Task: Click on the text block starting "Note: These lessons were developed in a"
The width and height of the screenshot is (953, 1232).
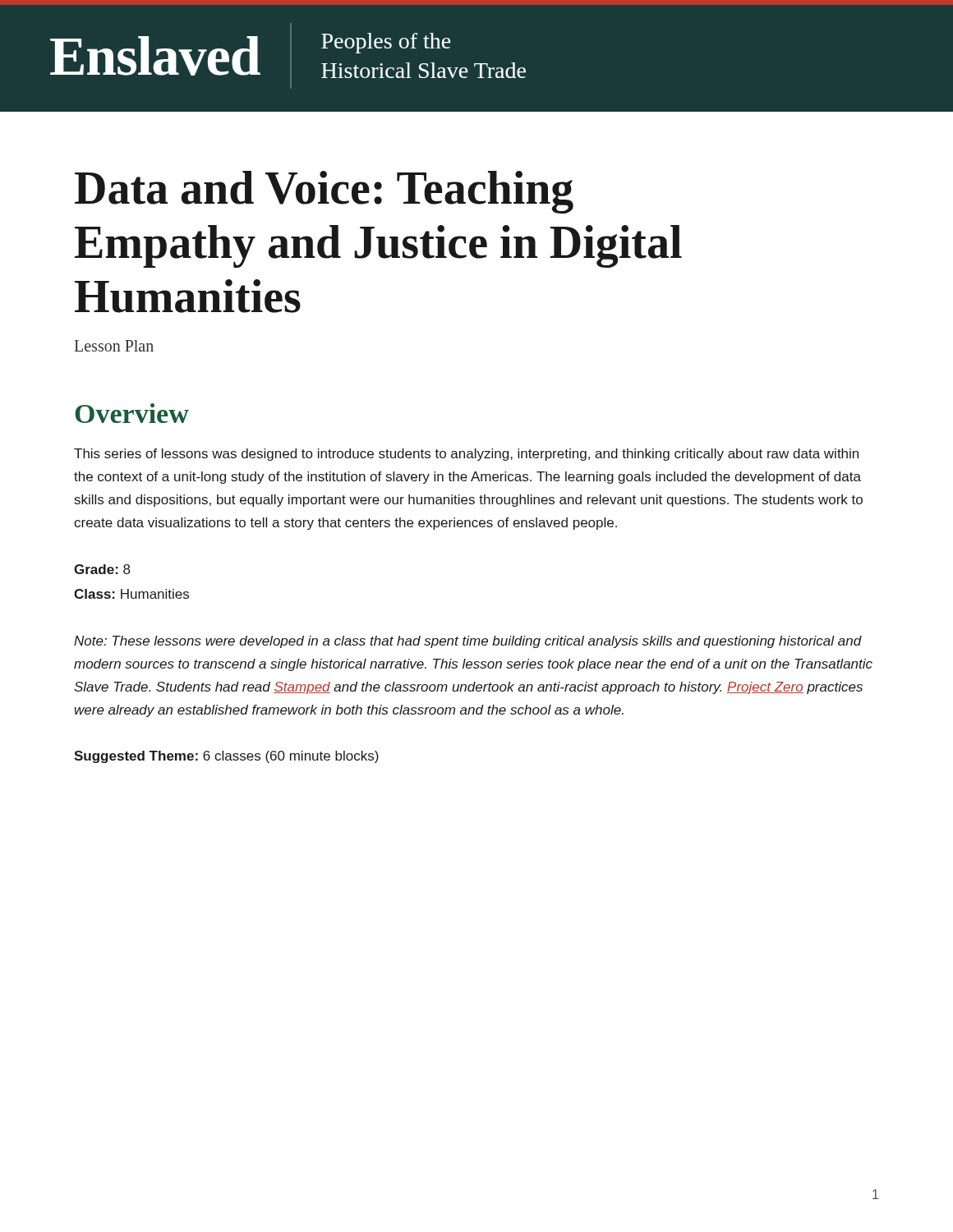Action: (x=473, y=676)
